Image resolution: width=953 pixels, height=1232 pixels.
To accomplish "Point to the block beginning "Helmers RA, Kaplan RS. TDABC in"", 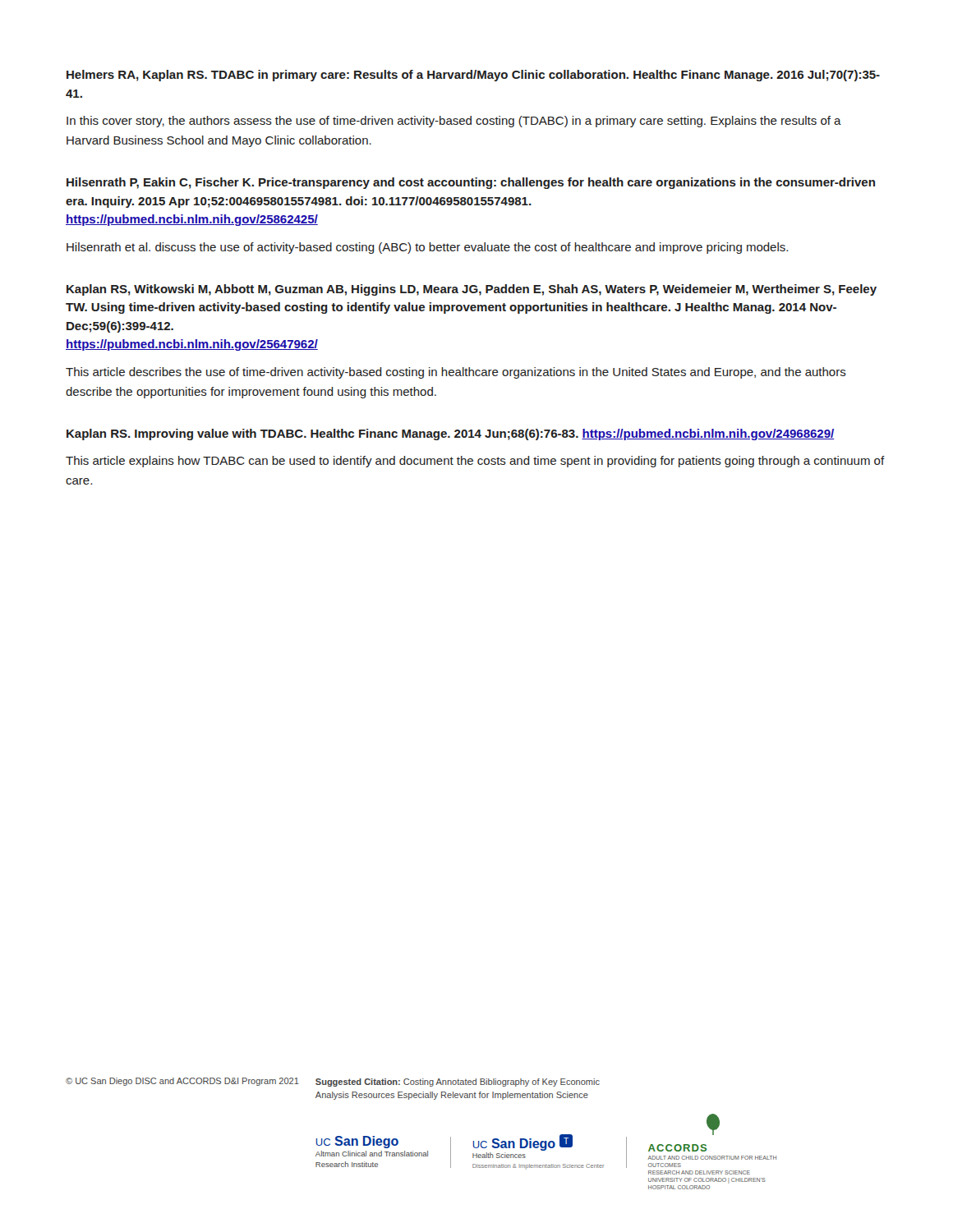I will [x=476, y=84].
